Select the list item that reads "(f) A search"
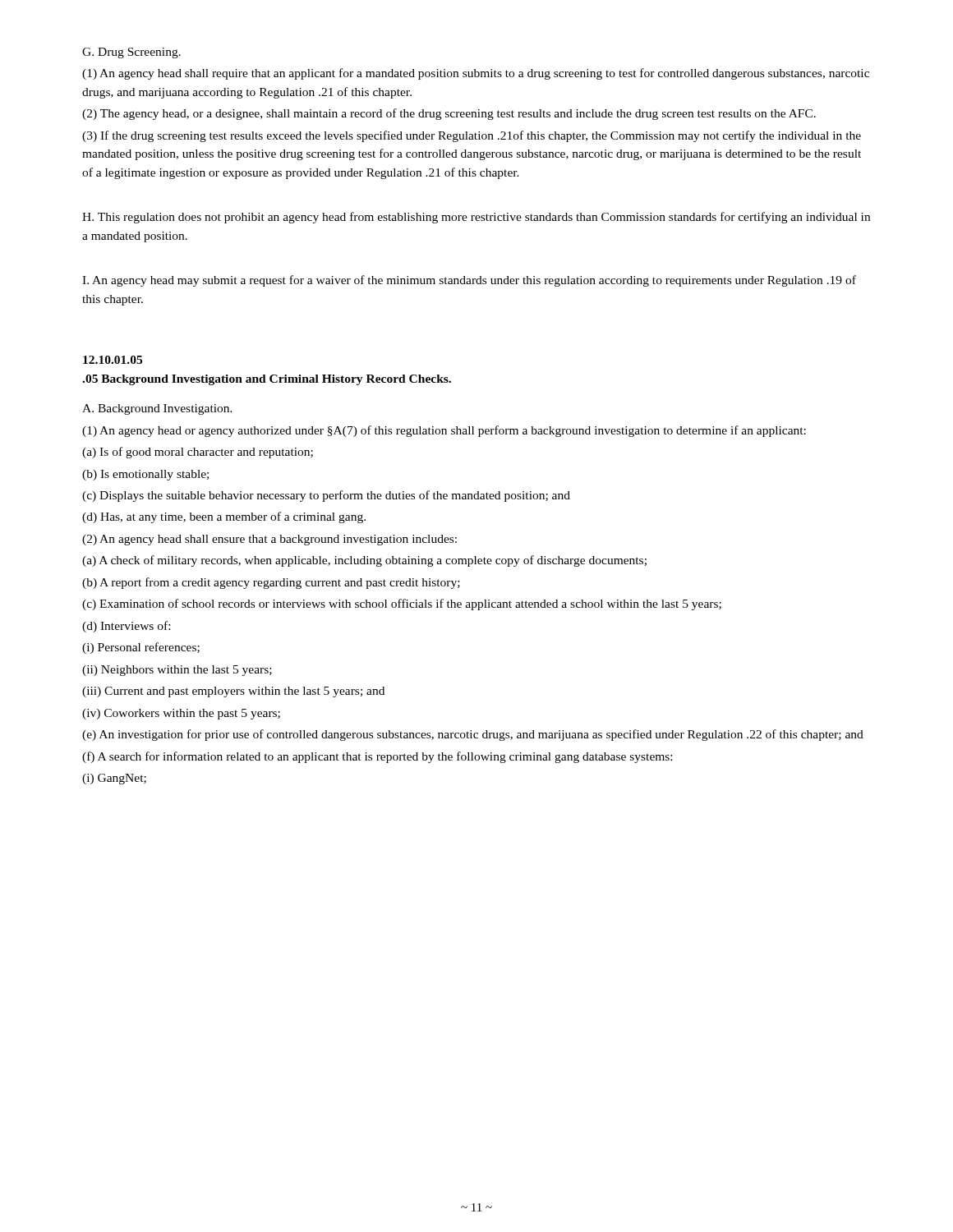This screenshot has height=1232, width=953. [x=476, y=756]
